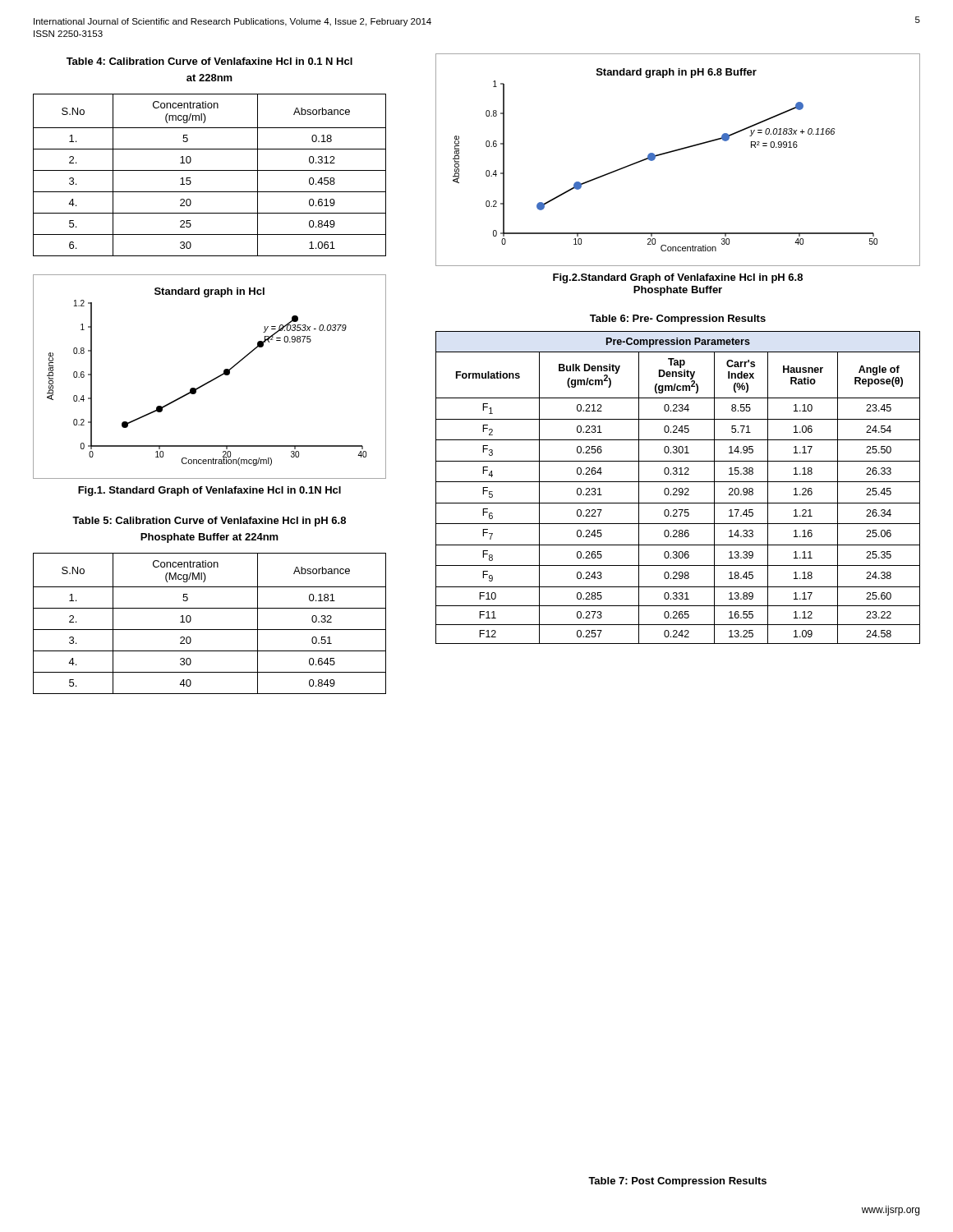
Task: Locate the table with the text "Concentration (mcg/ml)"
Action: (x=210, y=175)
